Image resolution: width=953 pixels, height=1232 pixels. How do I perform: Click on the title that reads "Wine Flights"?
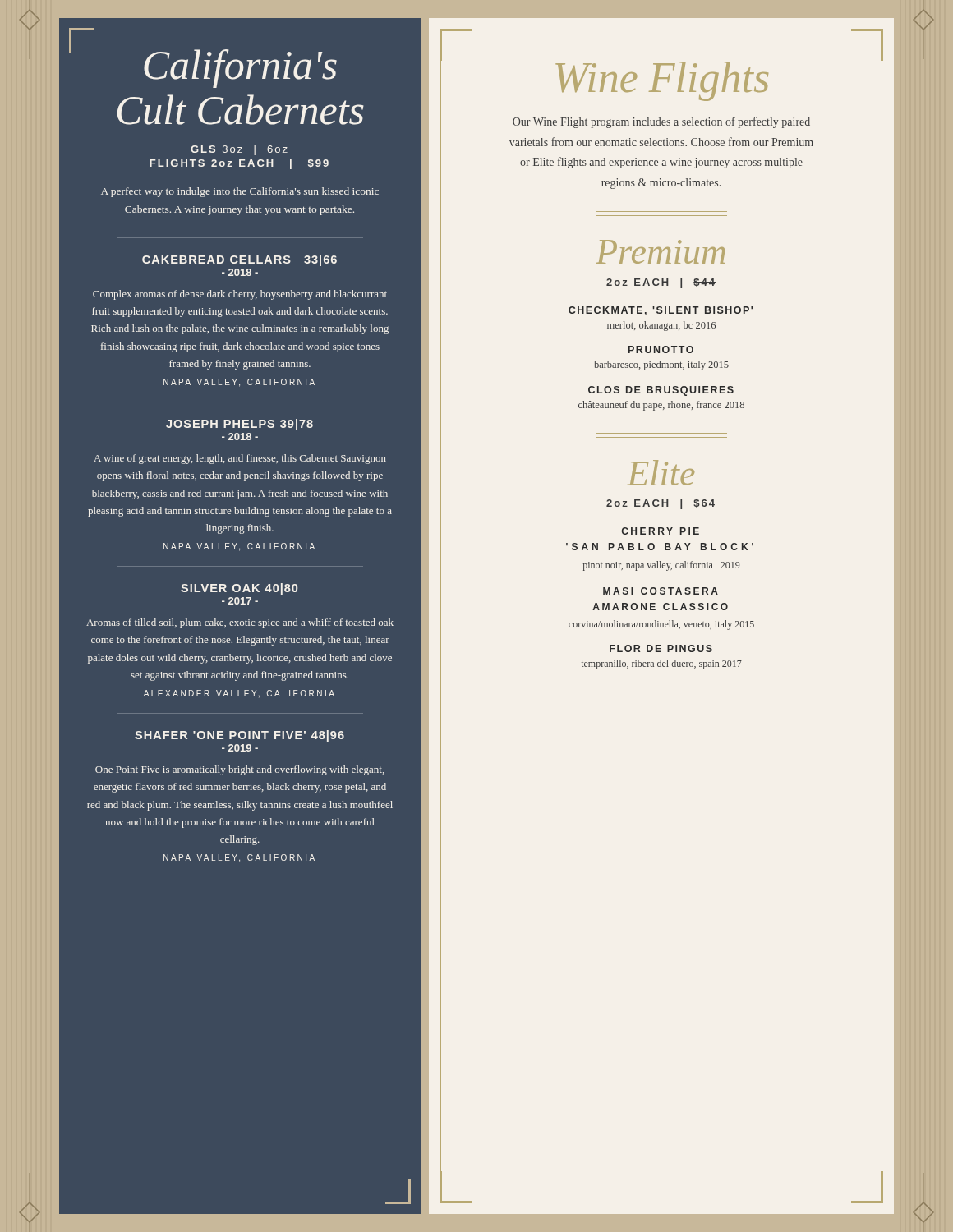[x=661, y=78]
